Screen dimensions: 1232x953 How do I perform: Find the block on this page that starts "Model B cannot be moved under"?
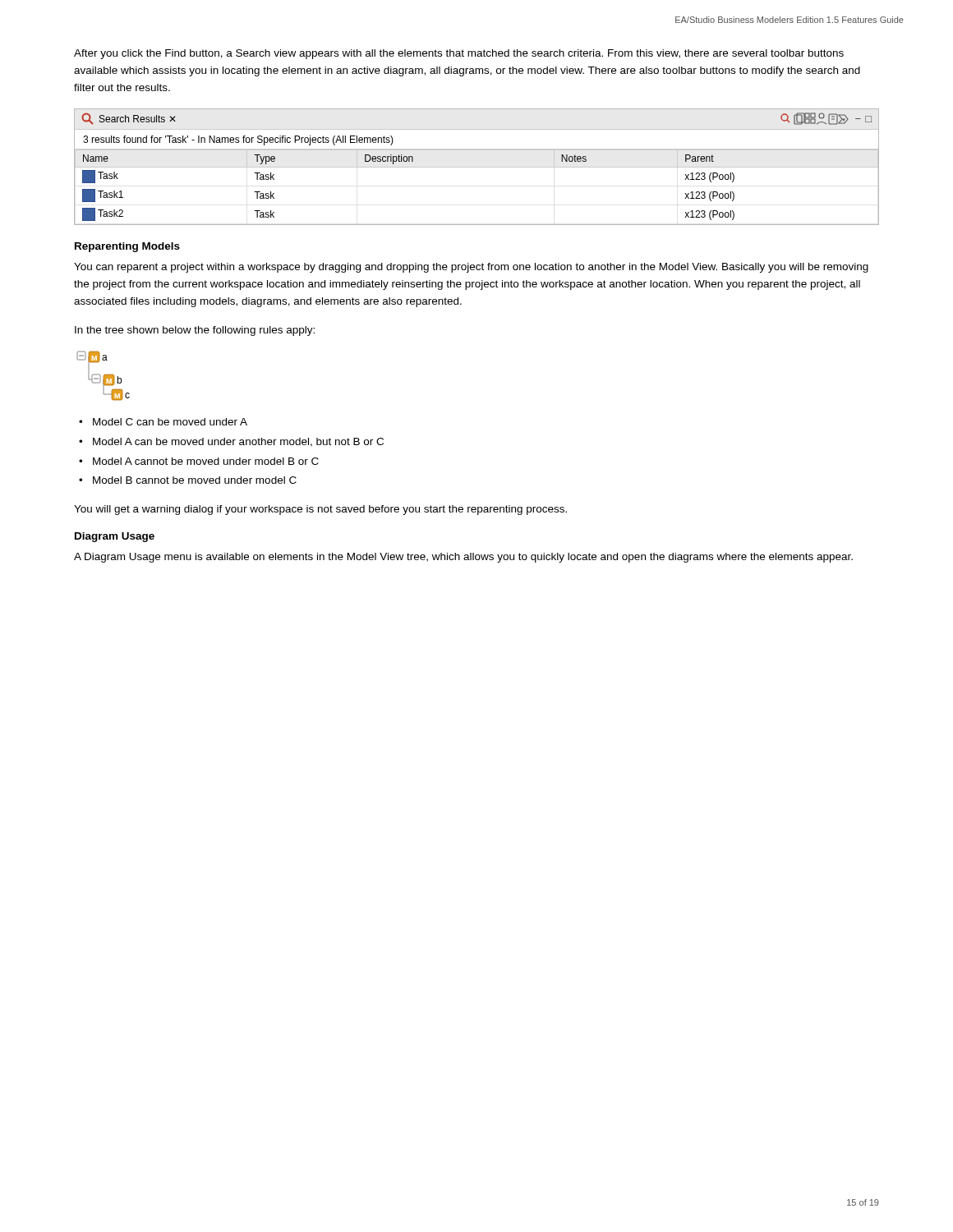pyautogui.click(x=194, y=480)
